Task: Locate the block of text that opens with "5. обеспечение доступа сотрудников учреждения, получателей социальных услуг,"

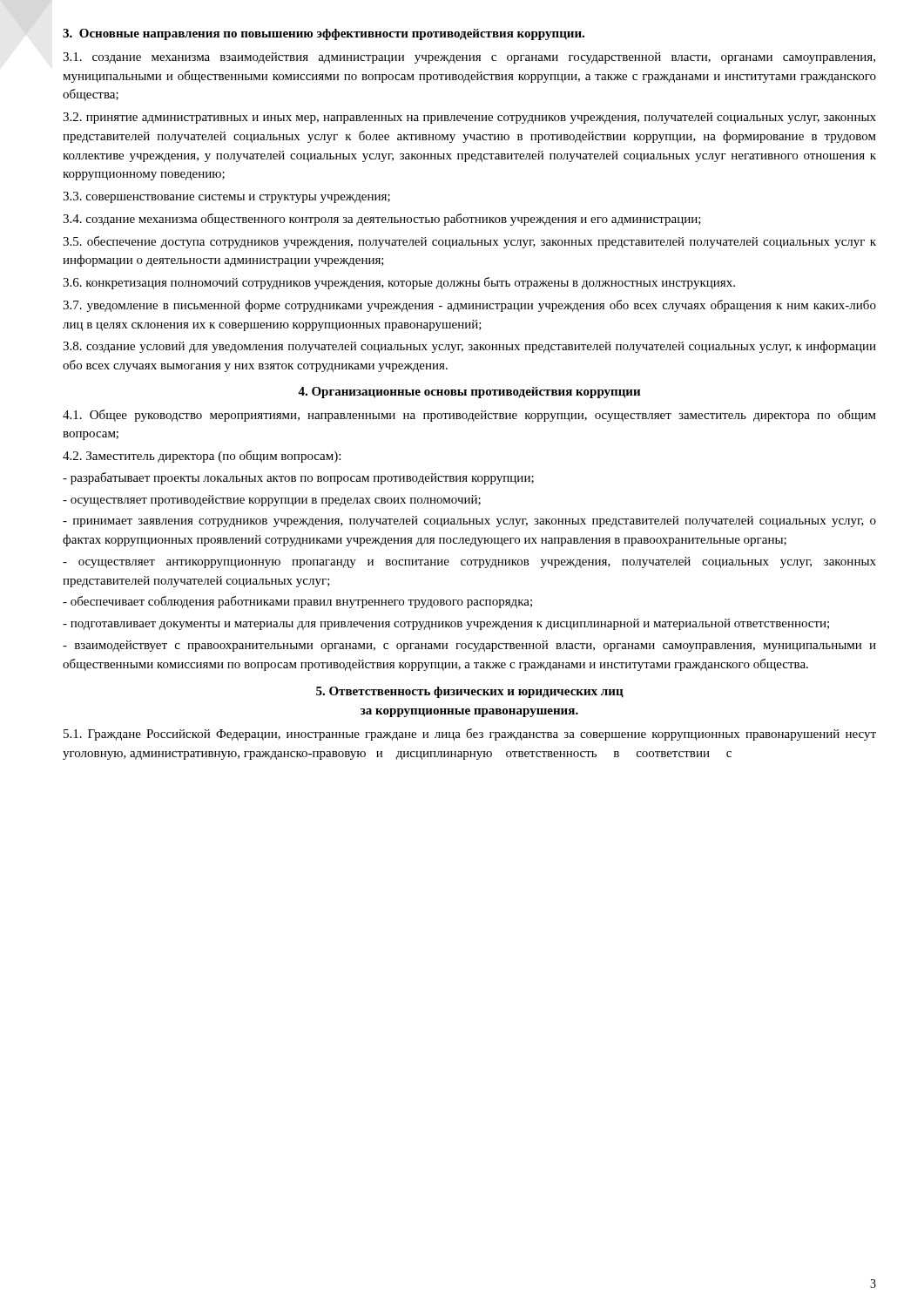Action: click(469, 250)
